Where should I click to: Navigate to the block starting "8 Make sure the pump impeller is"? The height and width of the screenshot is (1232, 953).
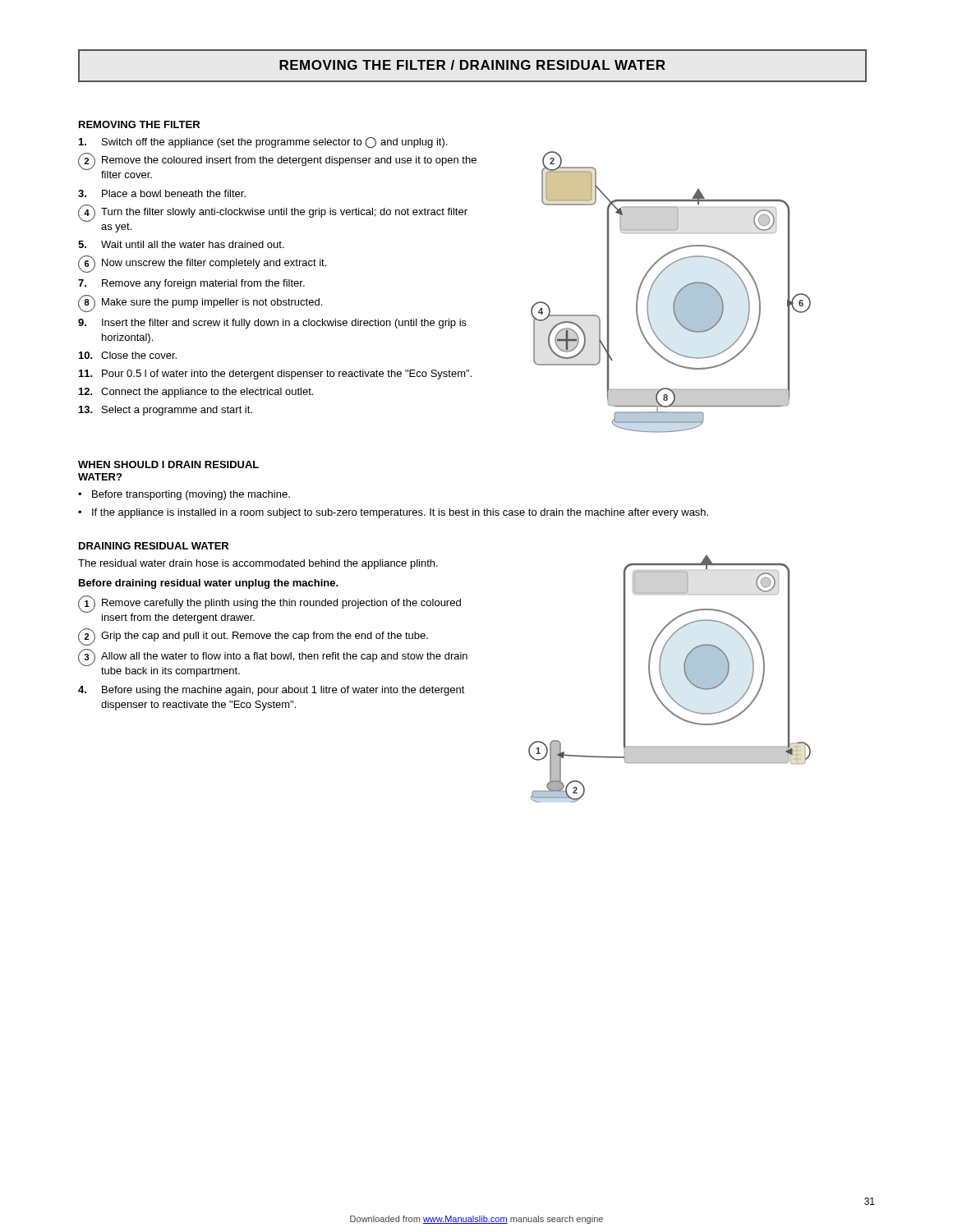point(279,303)
